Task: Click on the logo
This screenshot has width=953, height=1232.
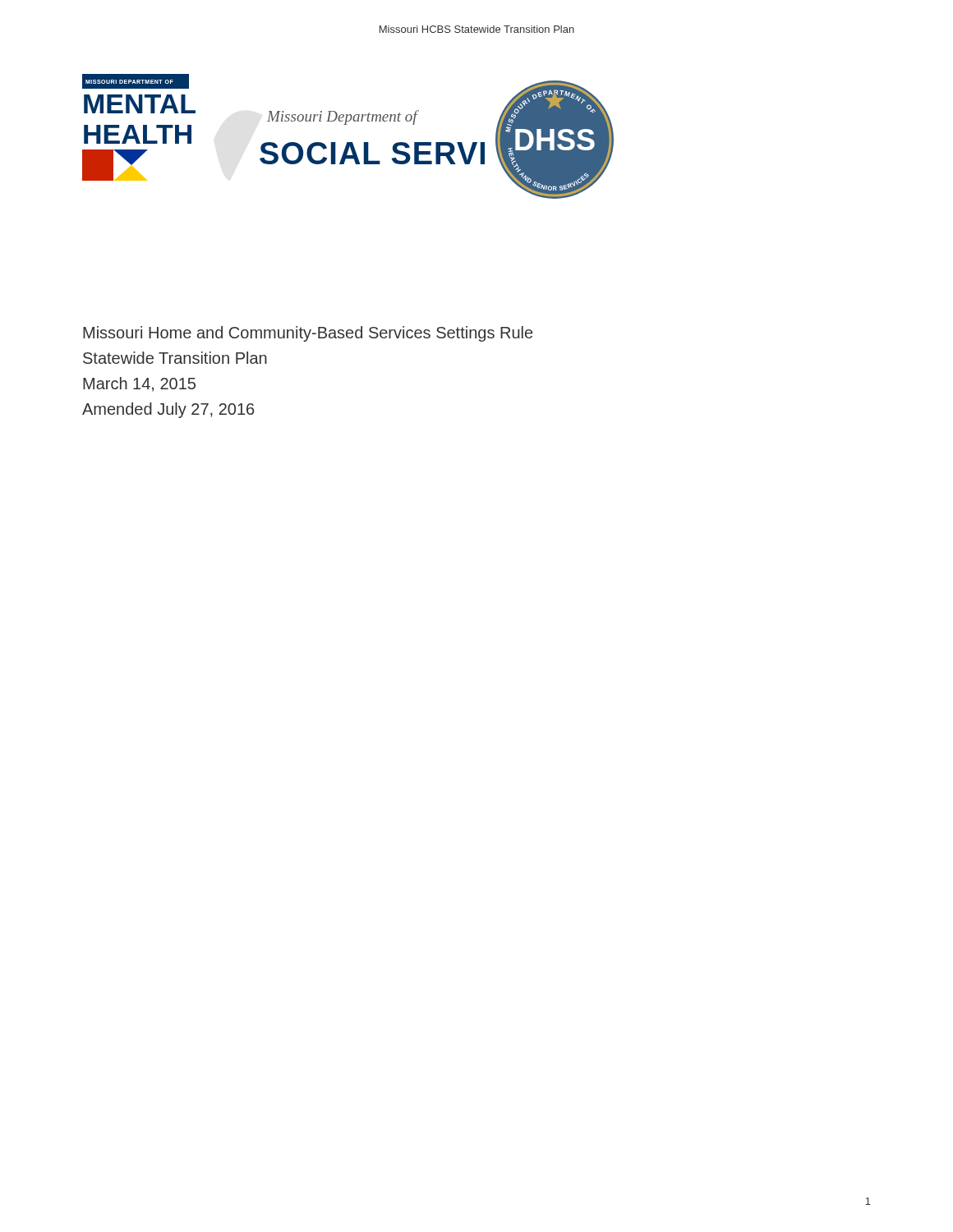Action: coord(361,140)
